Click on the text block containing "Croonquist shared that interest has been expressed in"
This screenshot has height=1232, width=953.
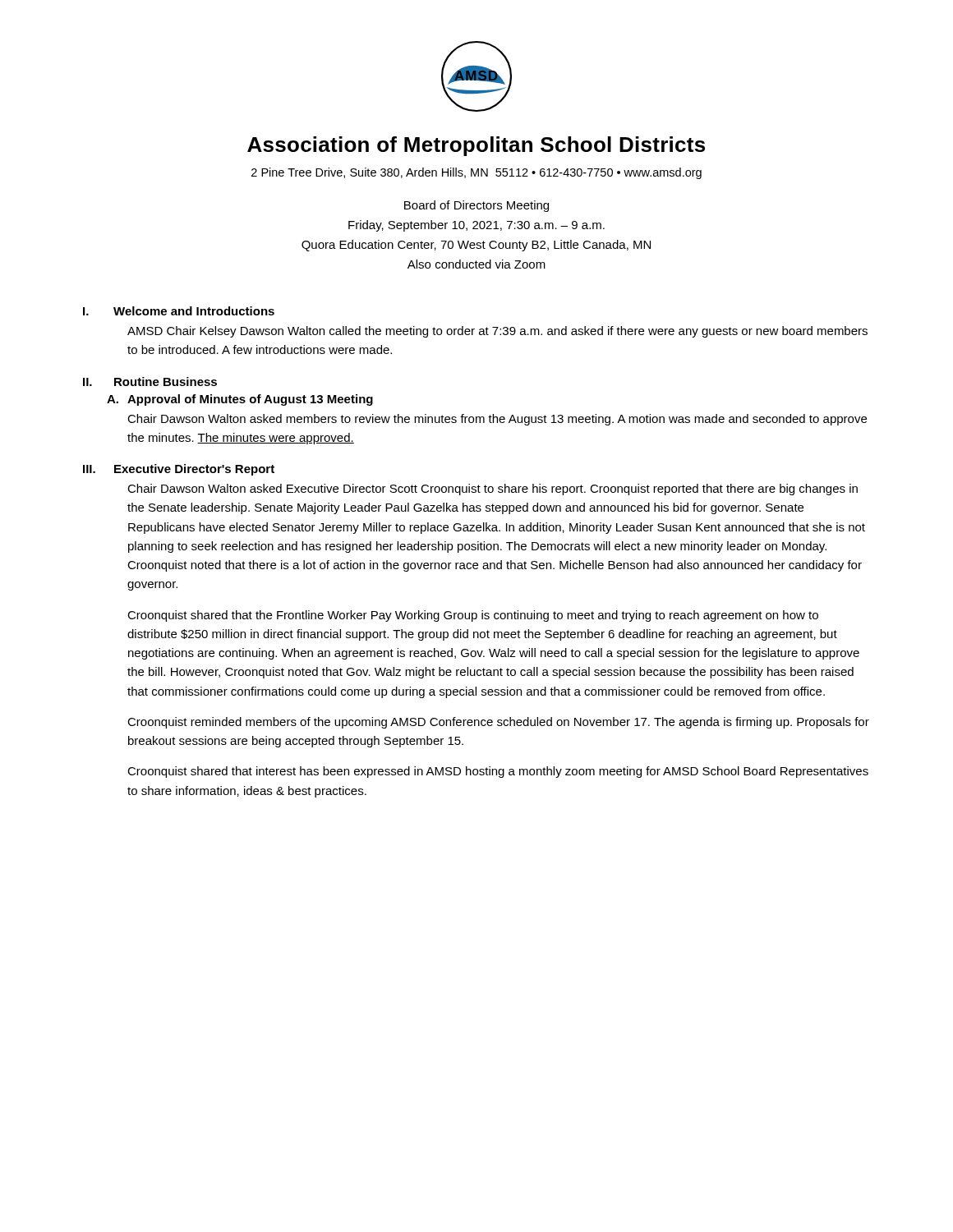[498, 781]
